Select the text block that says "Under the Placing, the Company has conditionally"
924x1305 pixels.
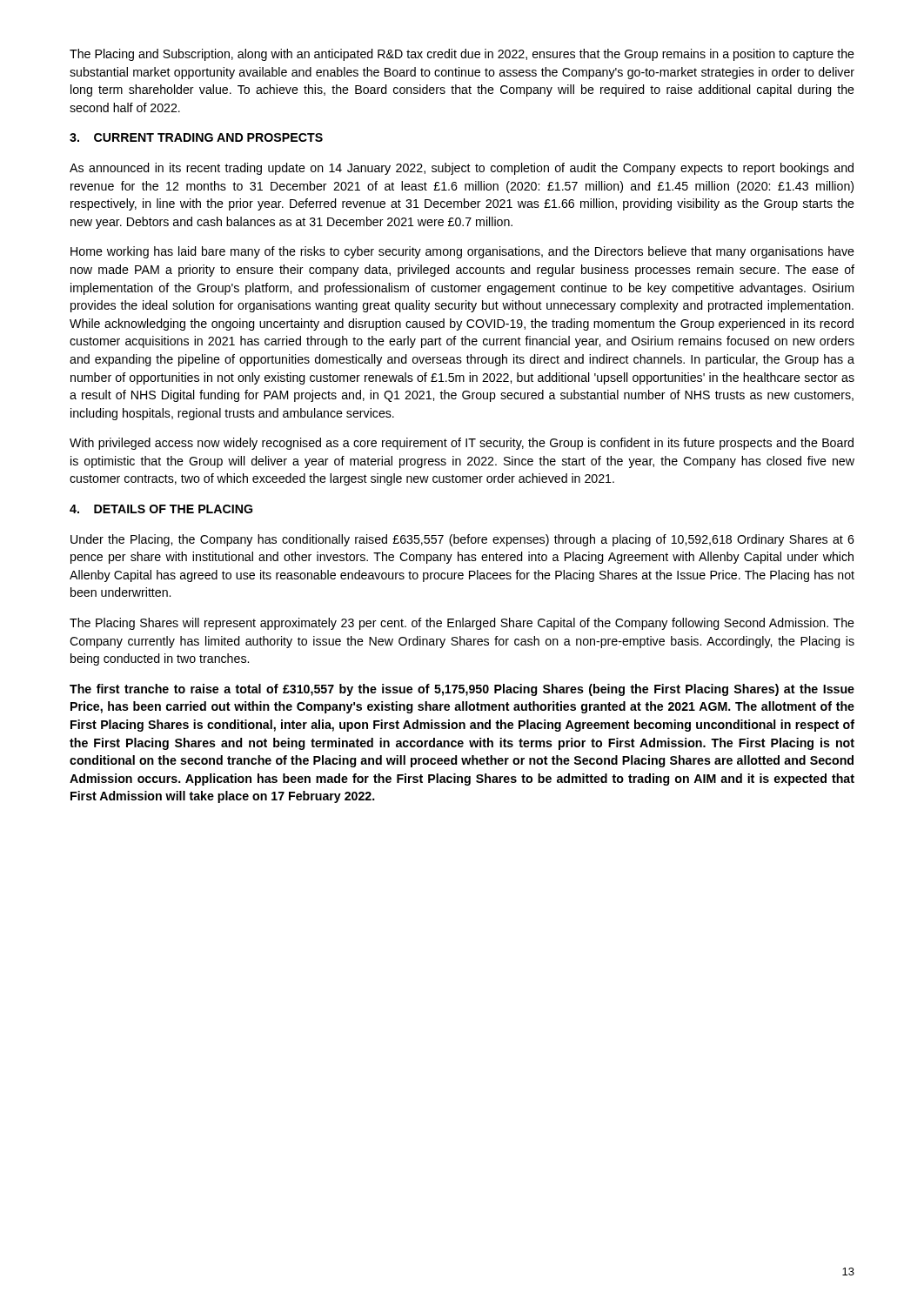[462, 566]
